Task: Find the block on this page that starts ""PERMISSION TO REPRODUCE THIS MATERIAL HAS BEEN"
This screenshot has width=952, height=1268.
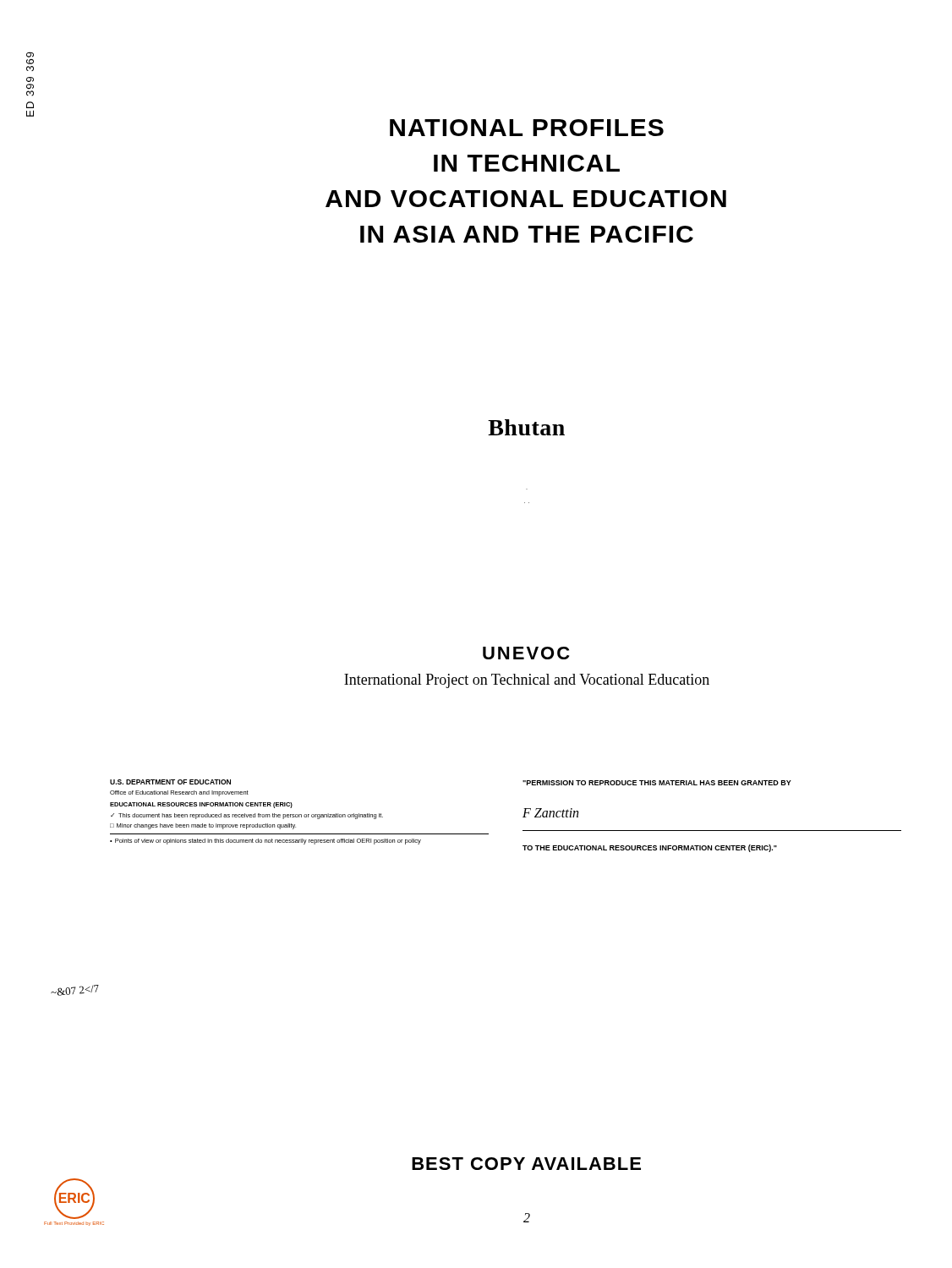Action: (x=657, y=783)
